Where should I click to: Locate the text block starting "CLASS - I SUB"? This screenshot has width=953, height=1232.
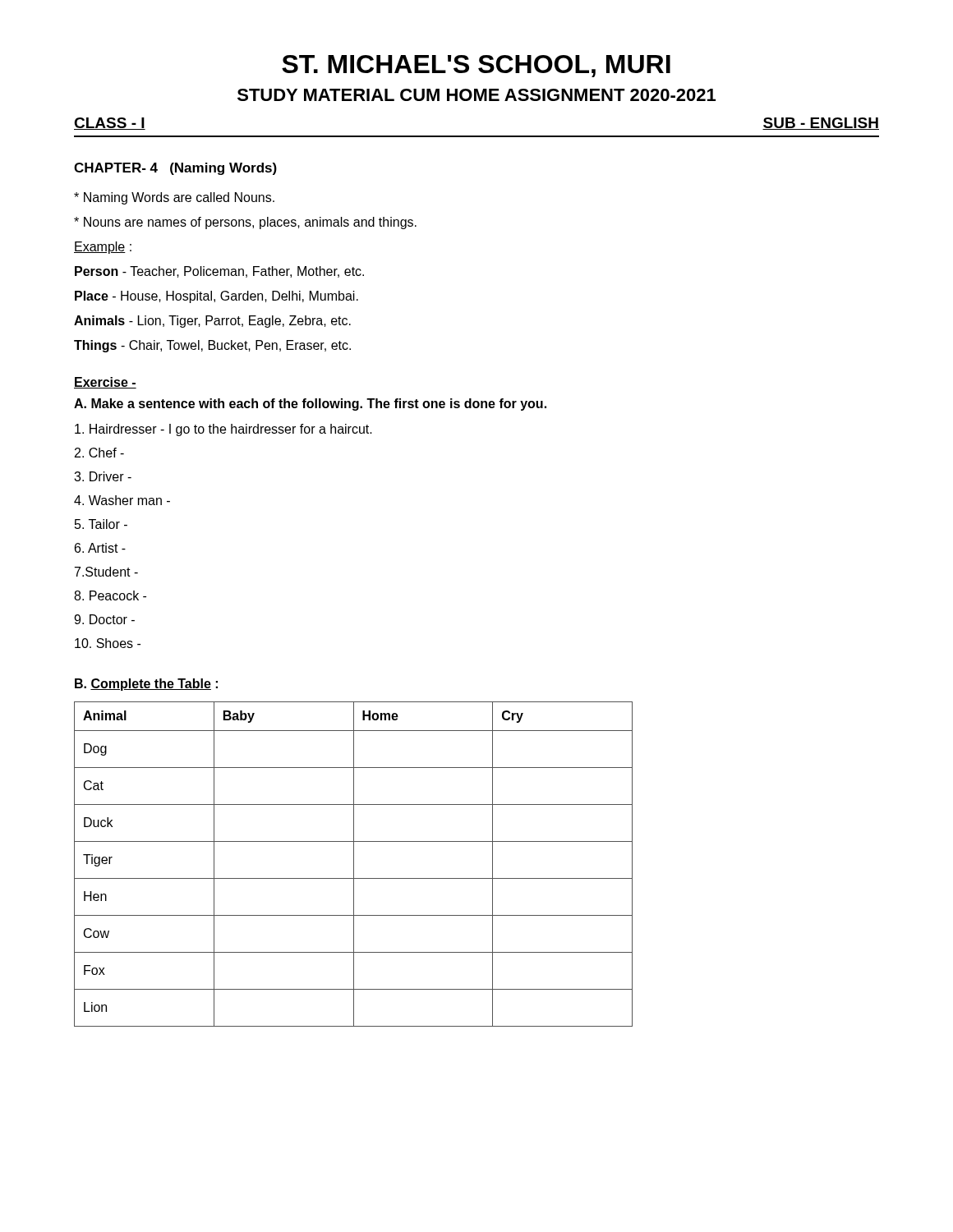coord(110,123)
